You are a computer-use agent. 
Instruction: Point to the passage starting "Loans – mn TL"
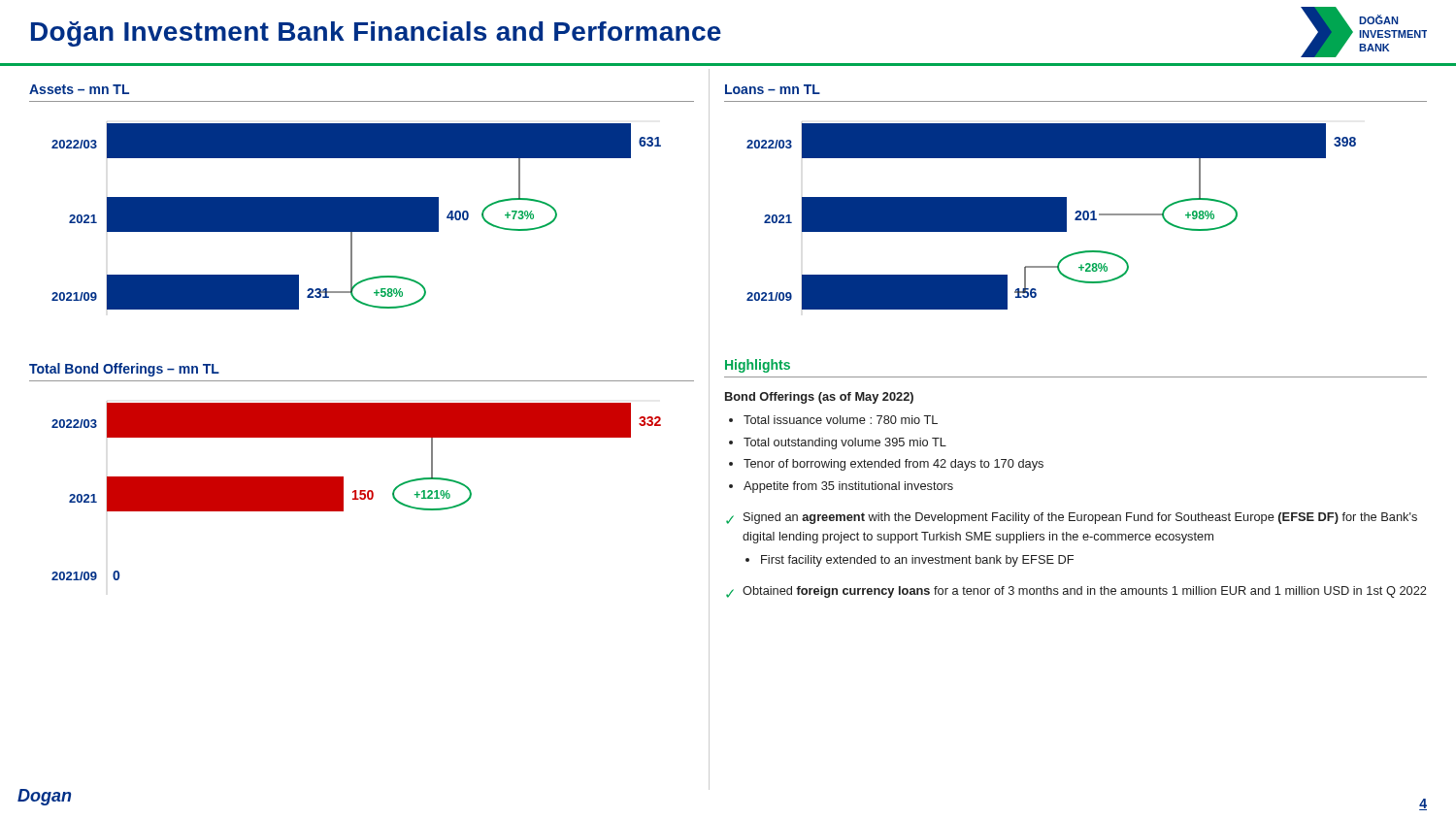pos(772,89)
